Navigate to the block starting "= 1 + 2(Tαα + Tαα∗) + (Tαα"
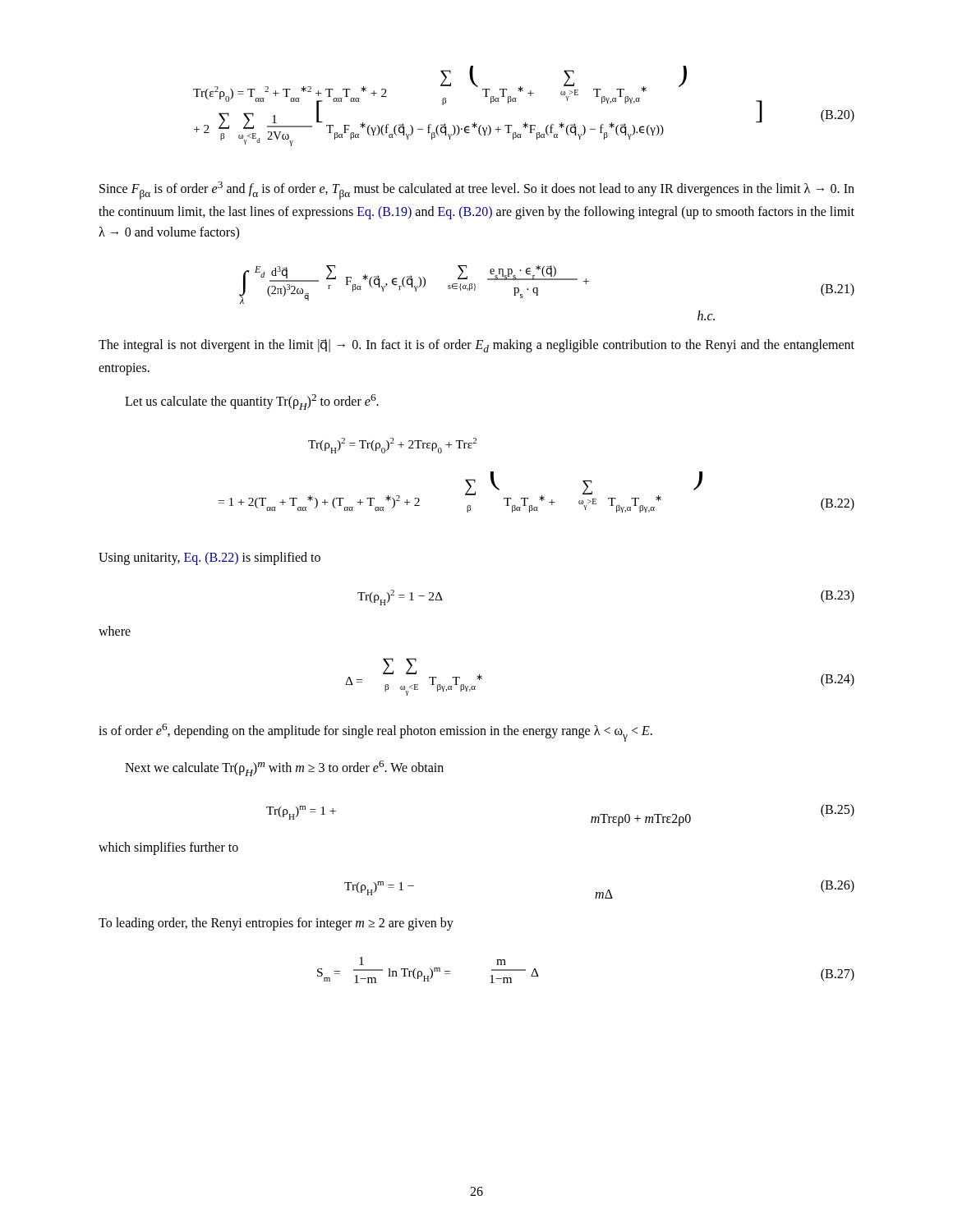 click(x=476, y=504)
